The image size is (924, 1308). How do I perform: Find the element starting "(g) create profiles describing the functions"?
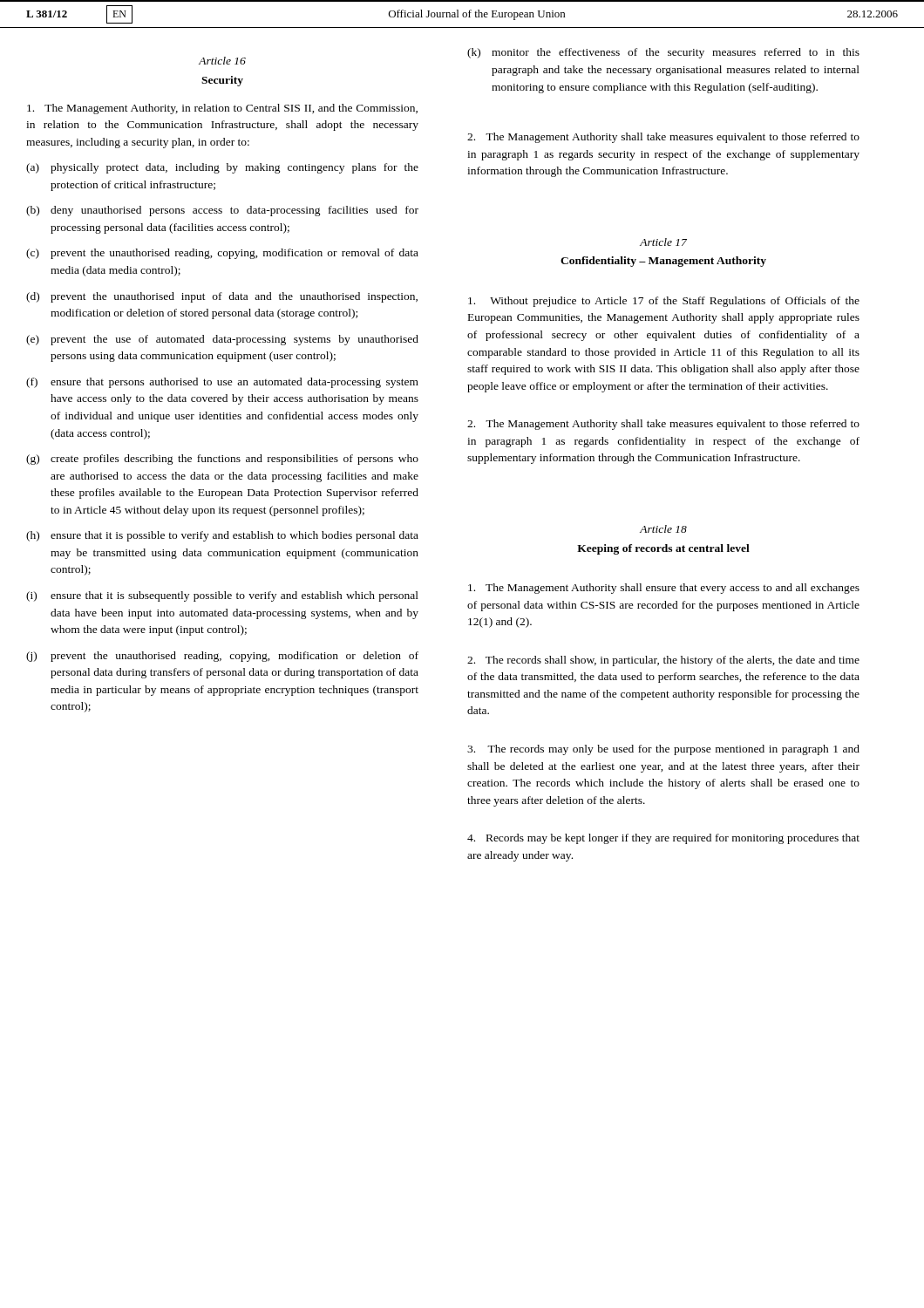(x=222, y=484)
